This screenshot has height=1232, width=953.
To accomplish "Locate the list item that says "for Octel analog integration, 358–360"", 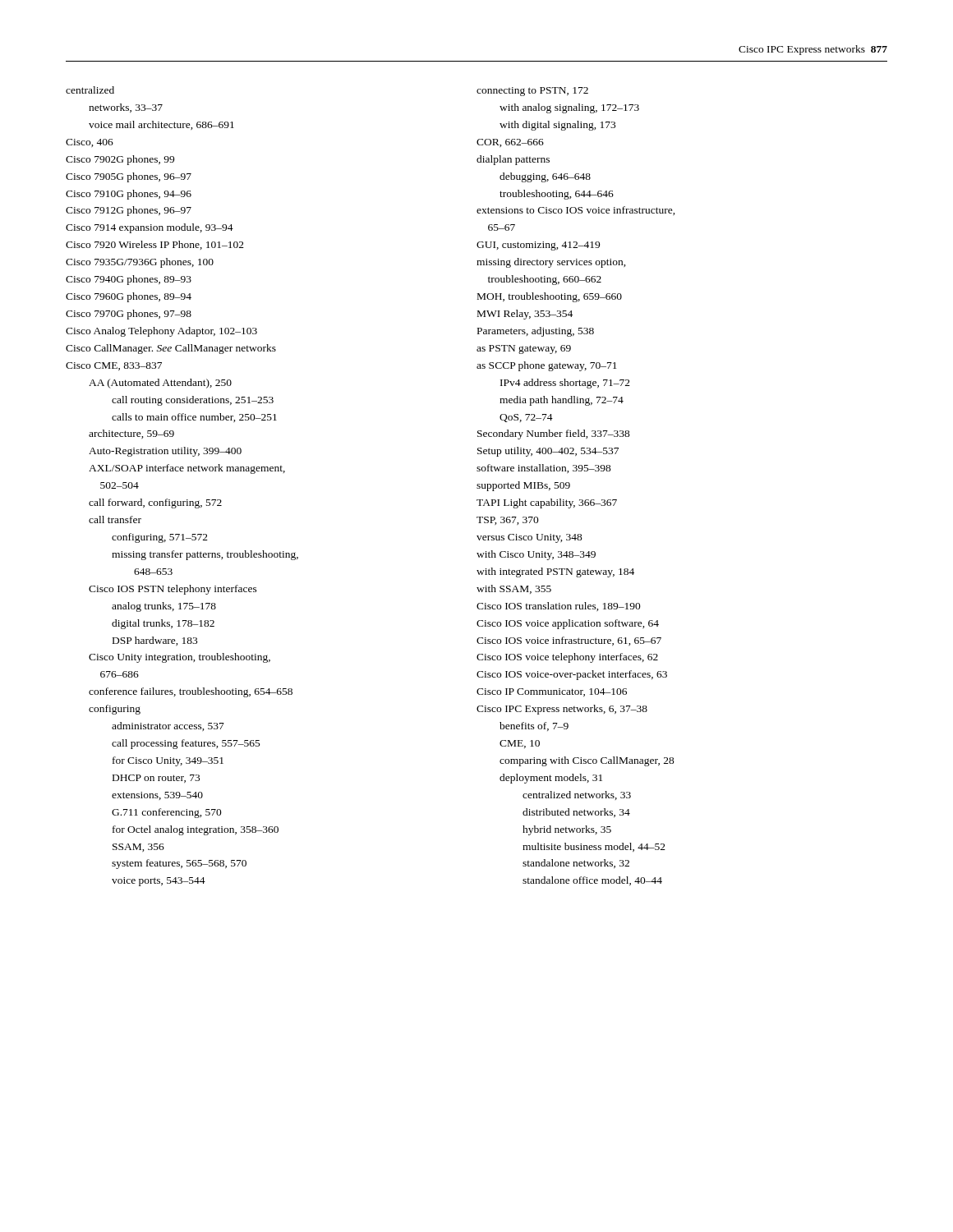I will coord(195,829).
